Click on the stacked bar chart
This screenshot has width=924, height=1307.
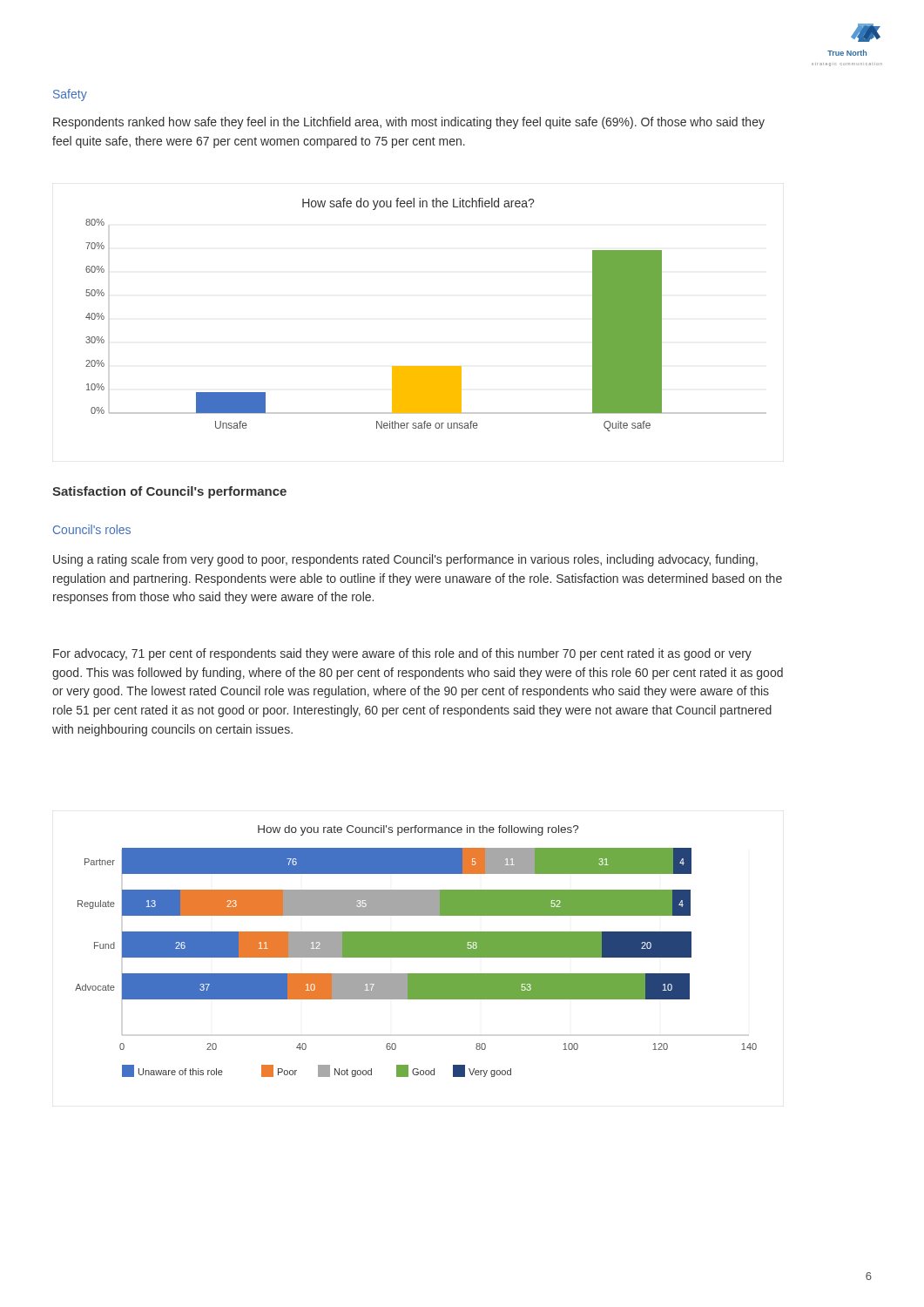[x=418, y=958]
